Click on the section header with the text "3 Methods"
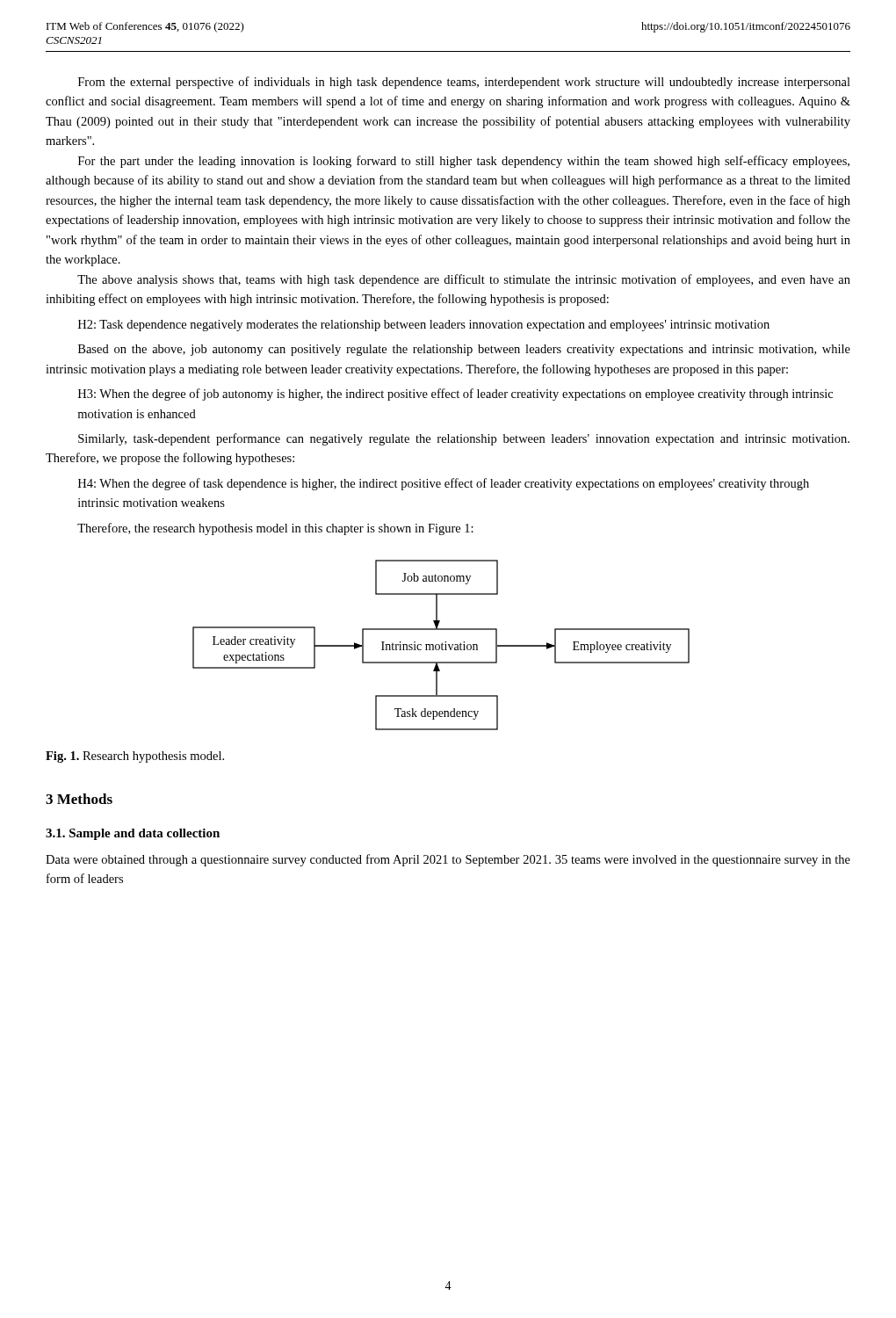The image size is (896, 1318). coord(79,799)
